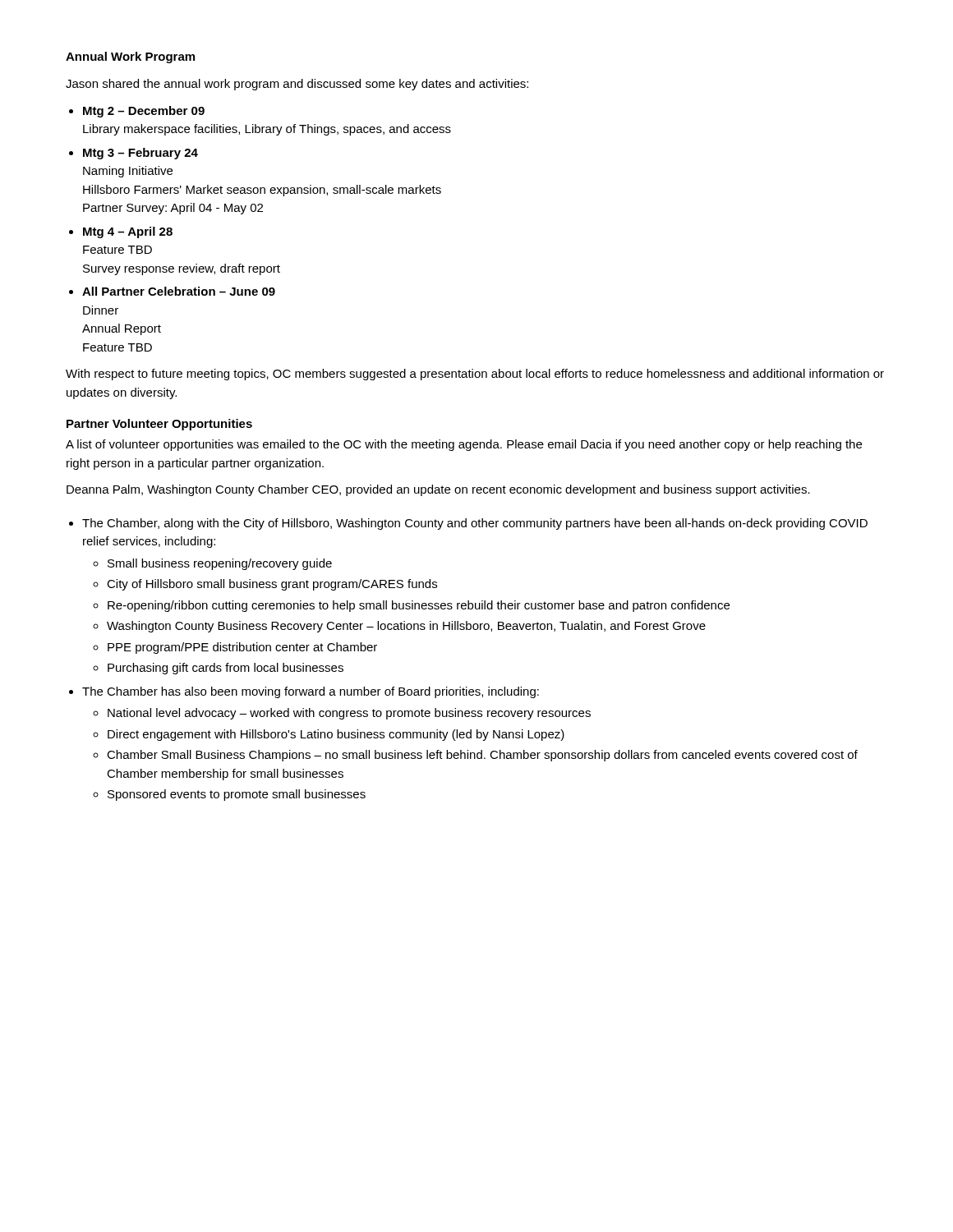The height and width of the screenshot is (1232, 953).
Task: Locate the list item that says "Mtg 4 –"
Action: coord(128,232)
